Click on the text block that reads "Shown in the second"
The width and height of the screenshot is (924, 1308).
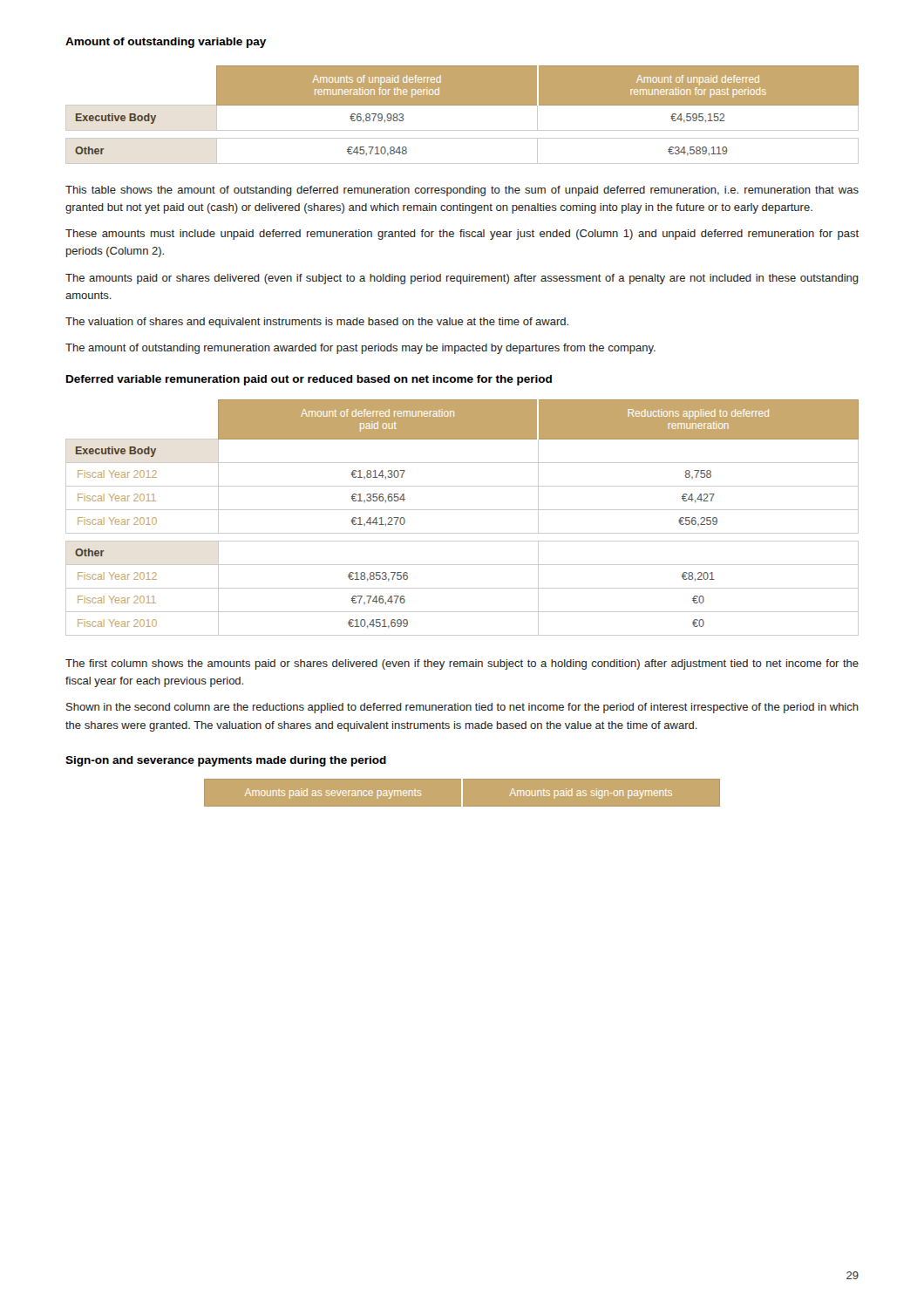pyautogui.click(x=462, y=716)
